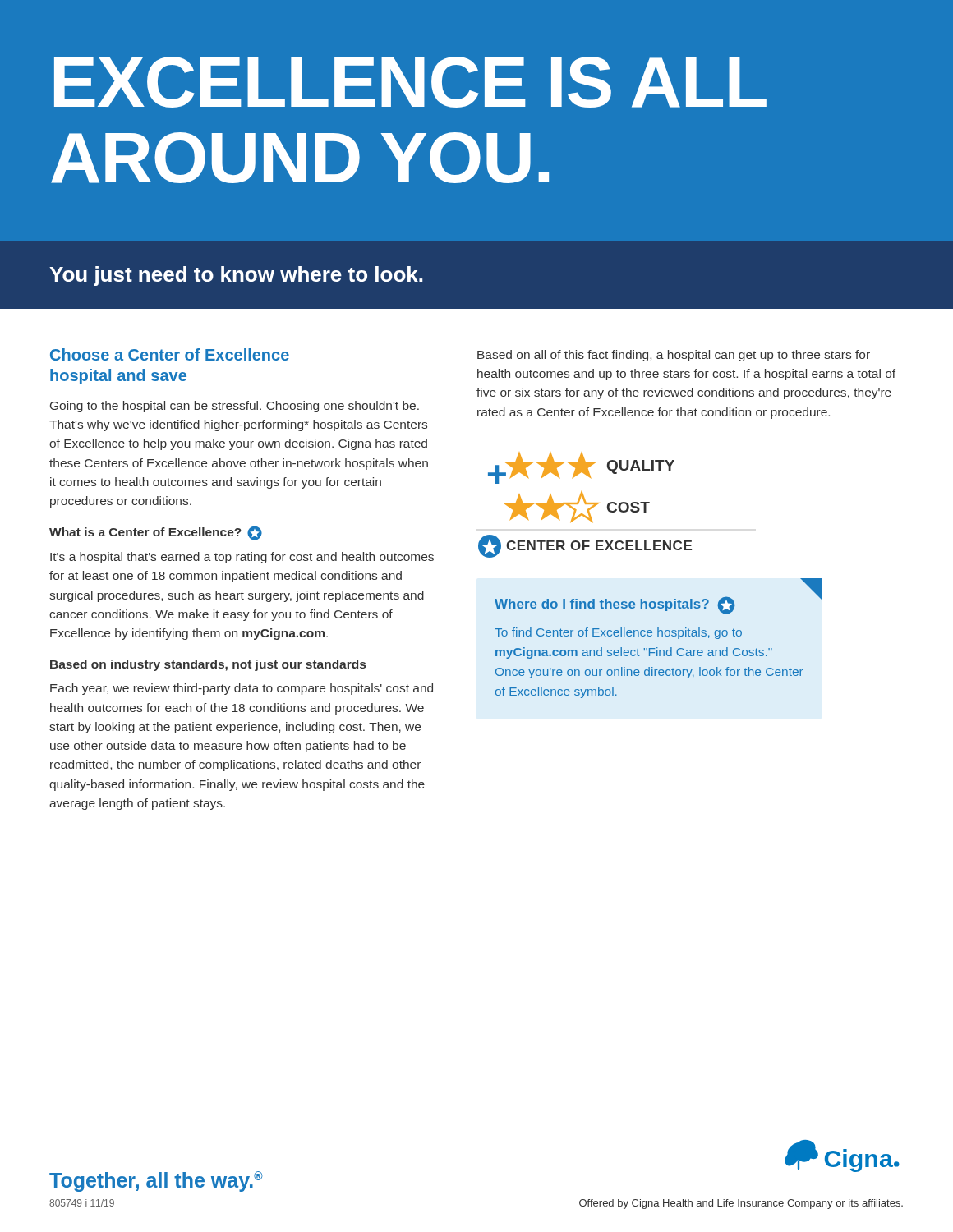Find the block starting "Going to the hospital can be"
This screenshot has width=953, height=1232.
coord(242,453)
